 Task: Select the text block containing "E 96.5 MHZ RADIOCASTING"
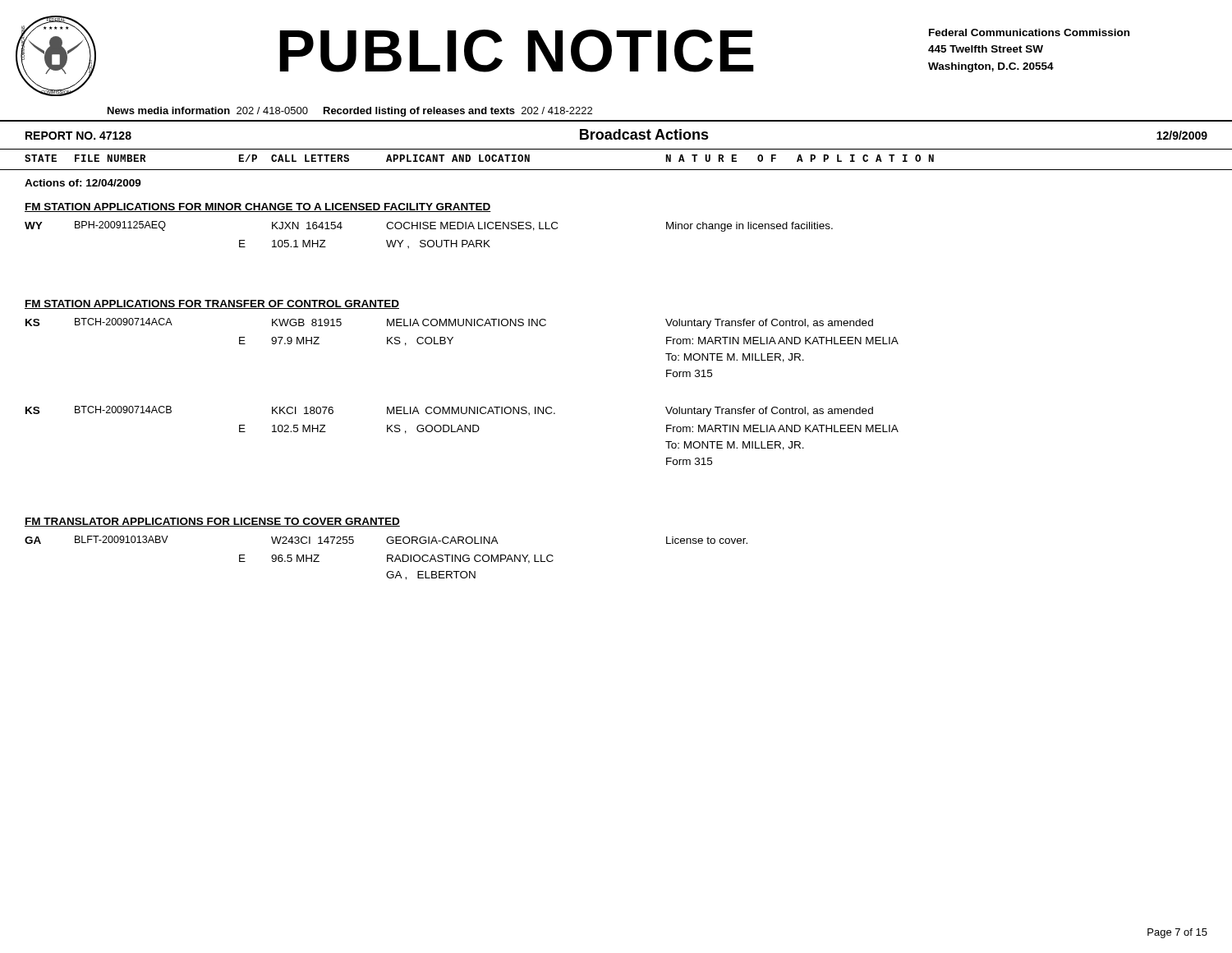pyautogui.click(x=396, y=559)
